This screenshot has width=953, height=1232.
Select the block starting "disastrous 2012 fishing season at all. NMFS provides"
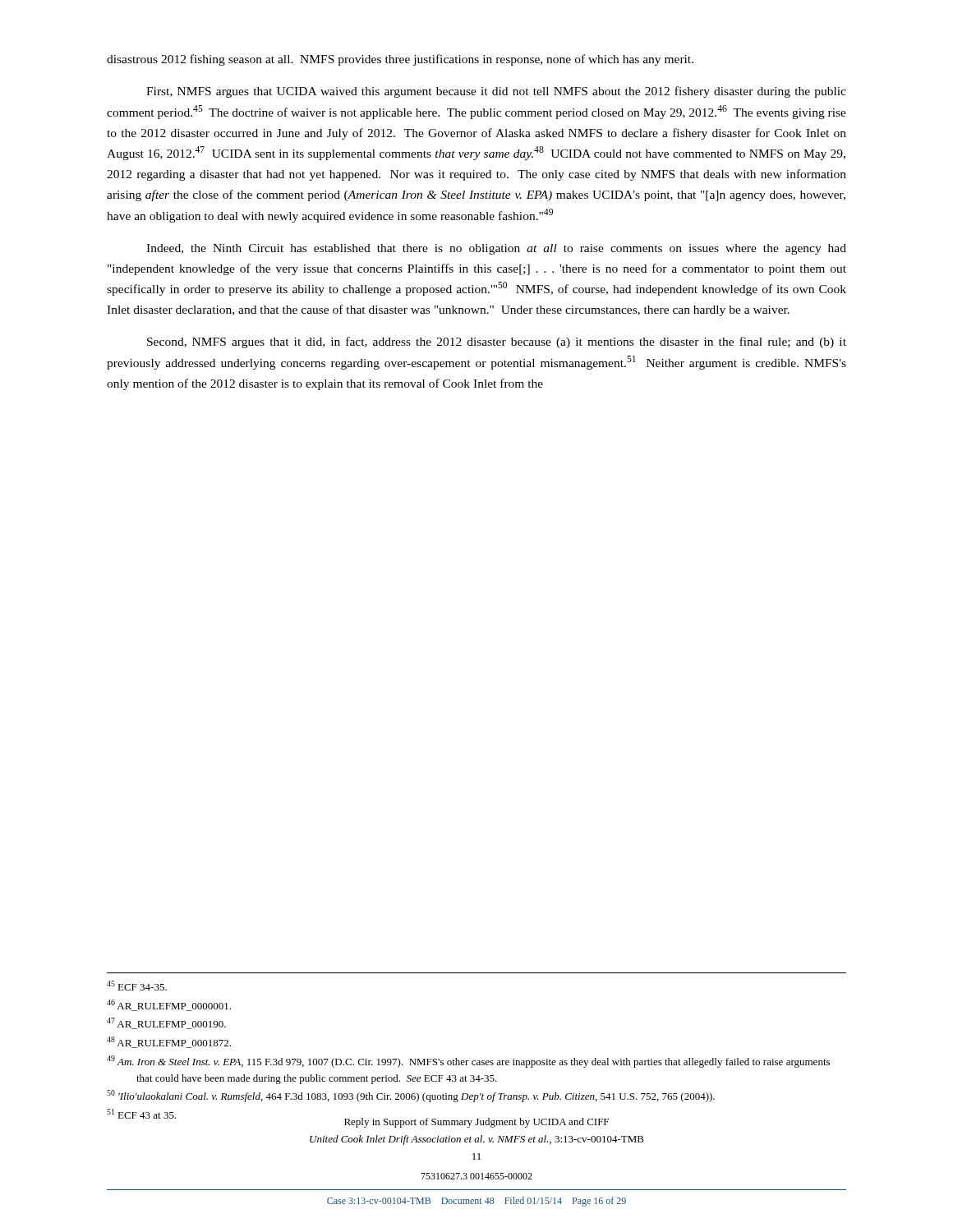tap(476, 59)
